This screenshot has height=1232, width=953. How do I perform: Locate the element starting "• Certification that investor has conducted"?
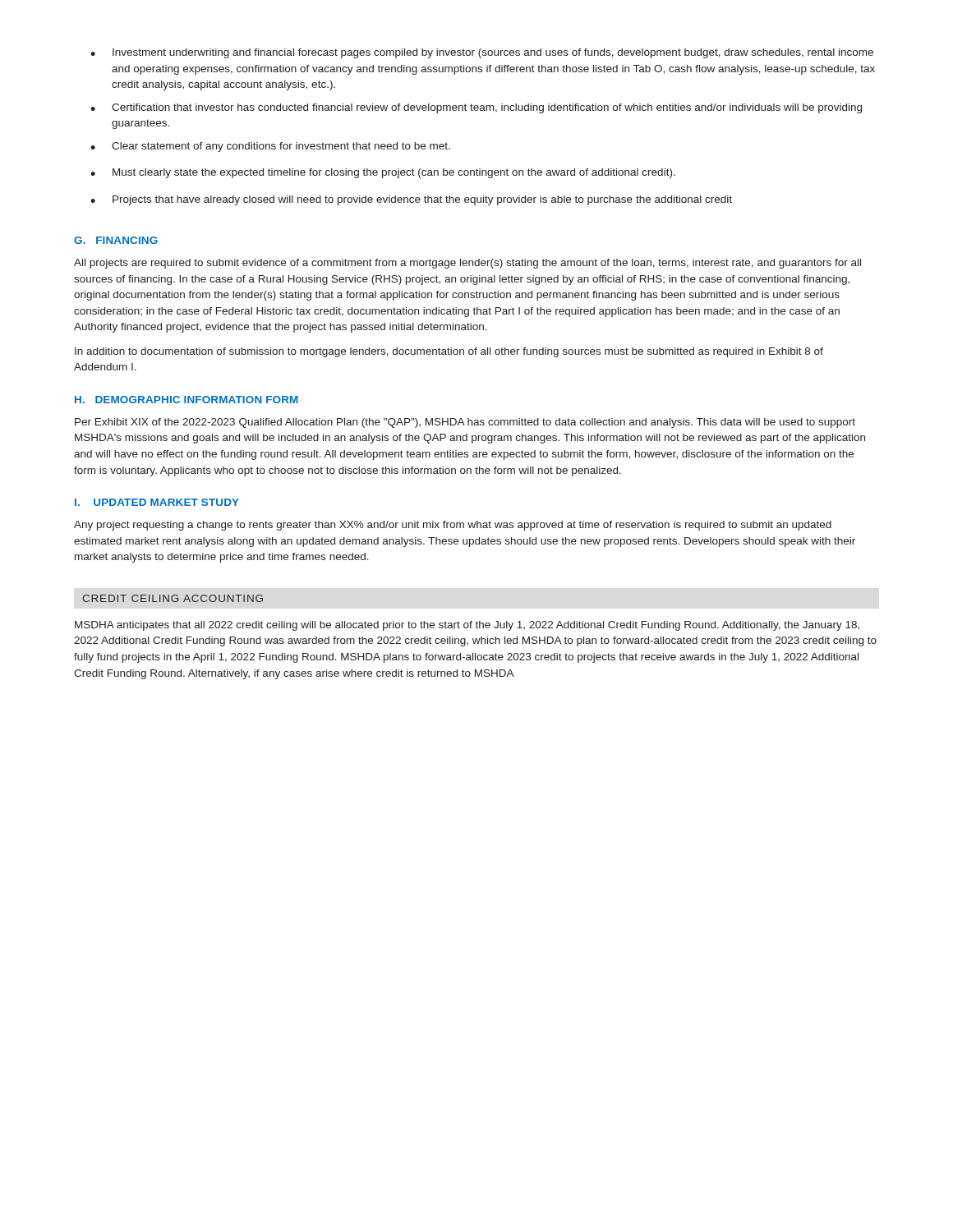485,115
